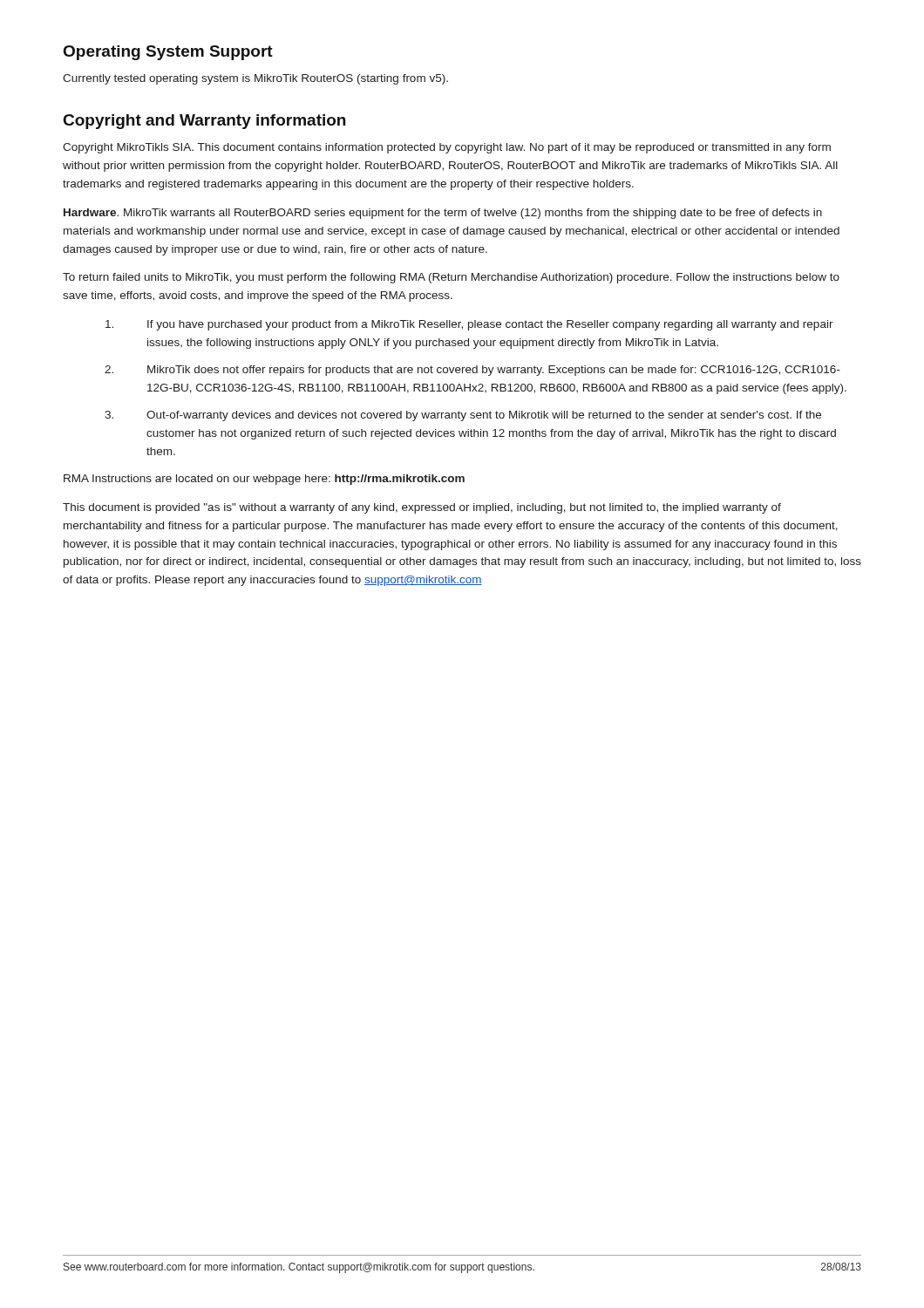Image resolution: width=924 pixels, height=1308 pixels.
Task: Where does it say "Operating System Support"?
Action: 168,53
